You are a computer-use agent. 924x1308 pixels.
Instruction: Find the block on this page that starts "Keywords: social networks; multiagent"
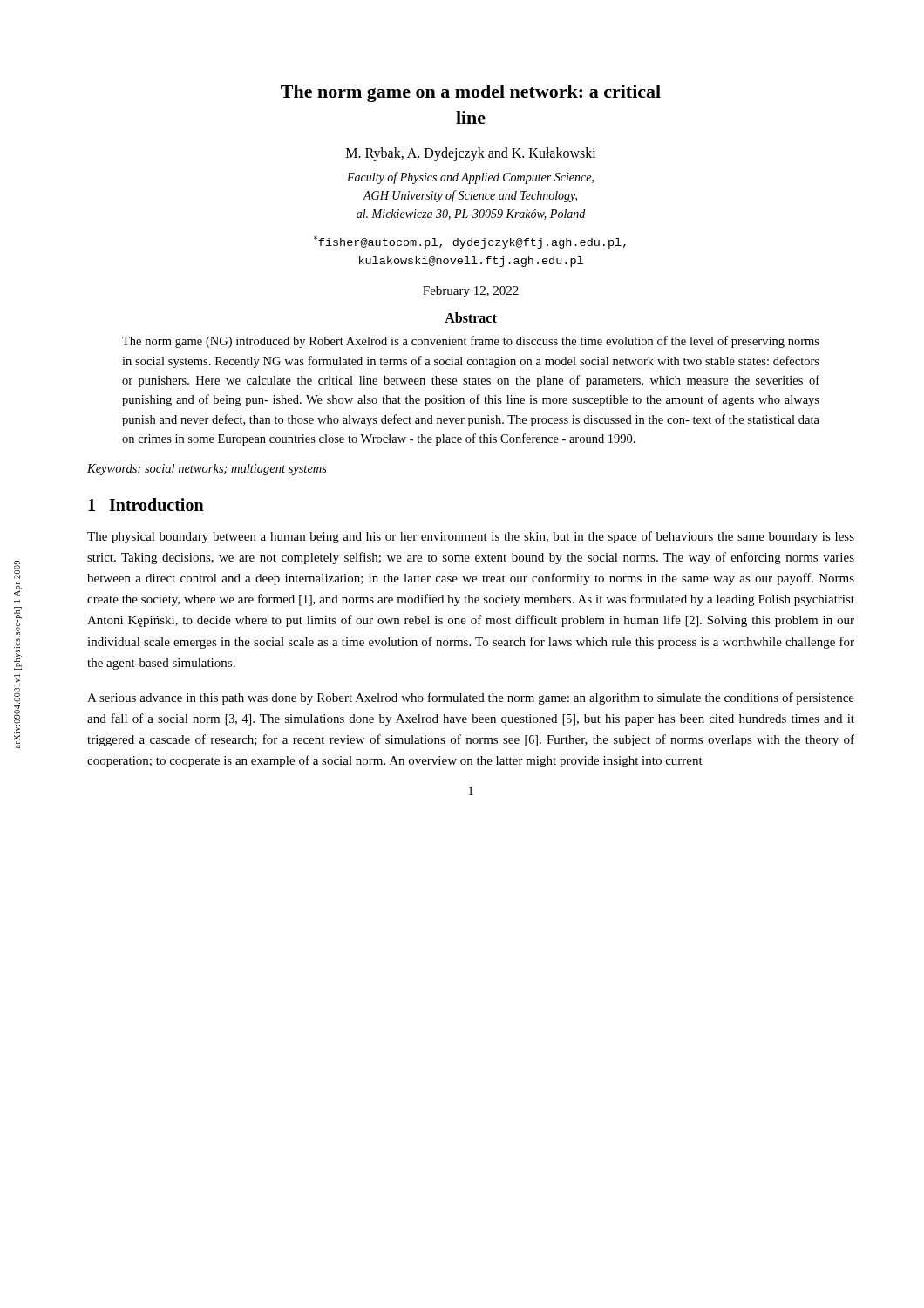pos(207,468)
